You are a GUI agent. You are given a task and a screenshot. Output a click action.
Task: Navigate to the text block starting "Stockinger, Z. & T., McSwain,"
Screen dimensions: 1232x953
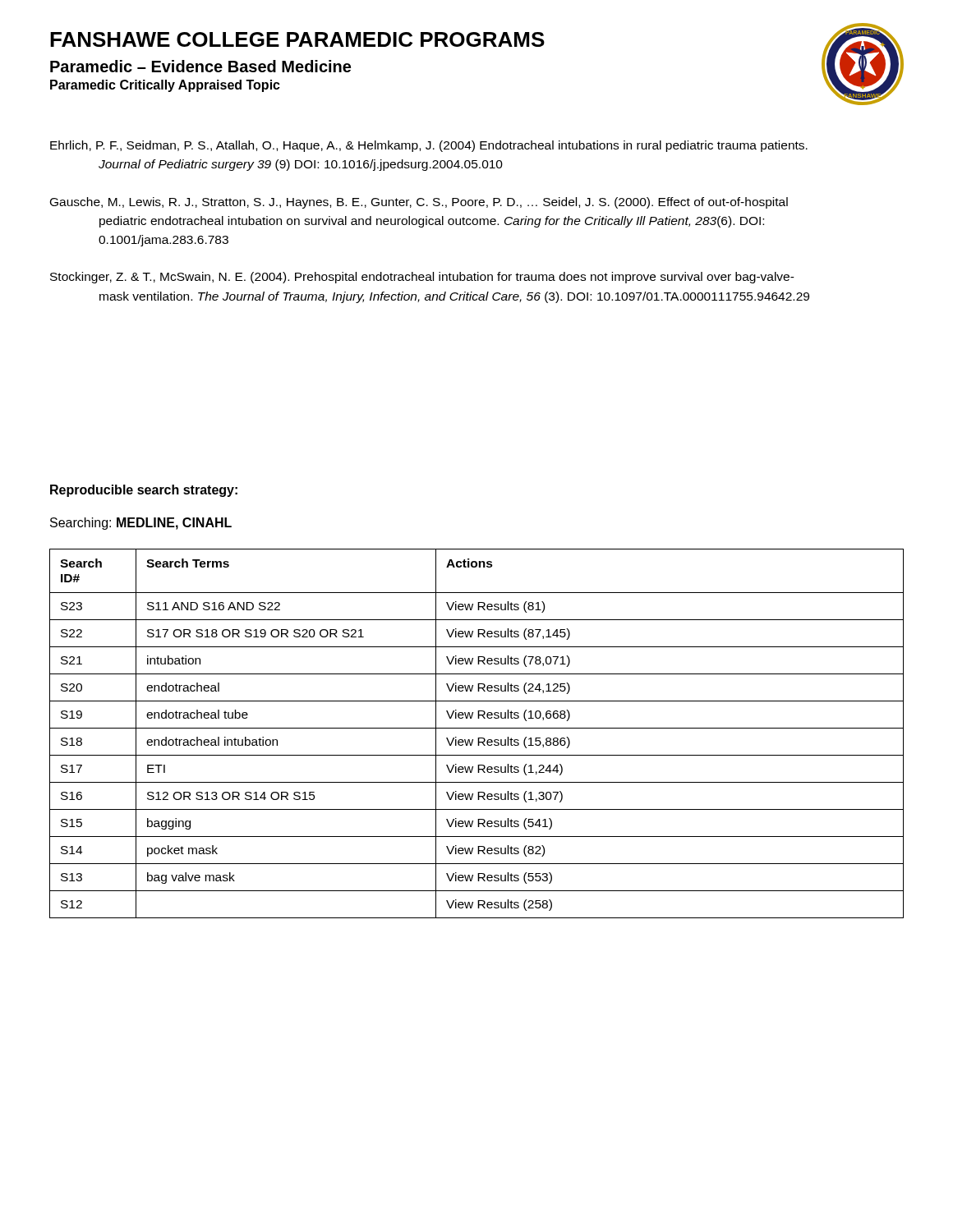pyautogui.click(x=430, y=286)
